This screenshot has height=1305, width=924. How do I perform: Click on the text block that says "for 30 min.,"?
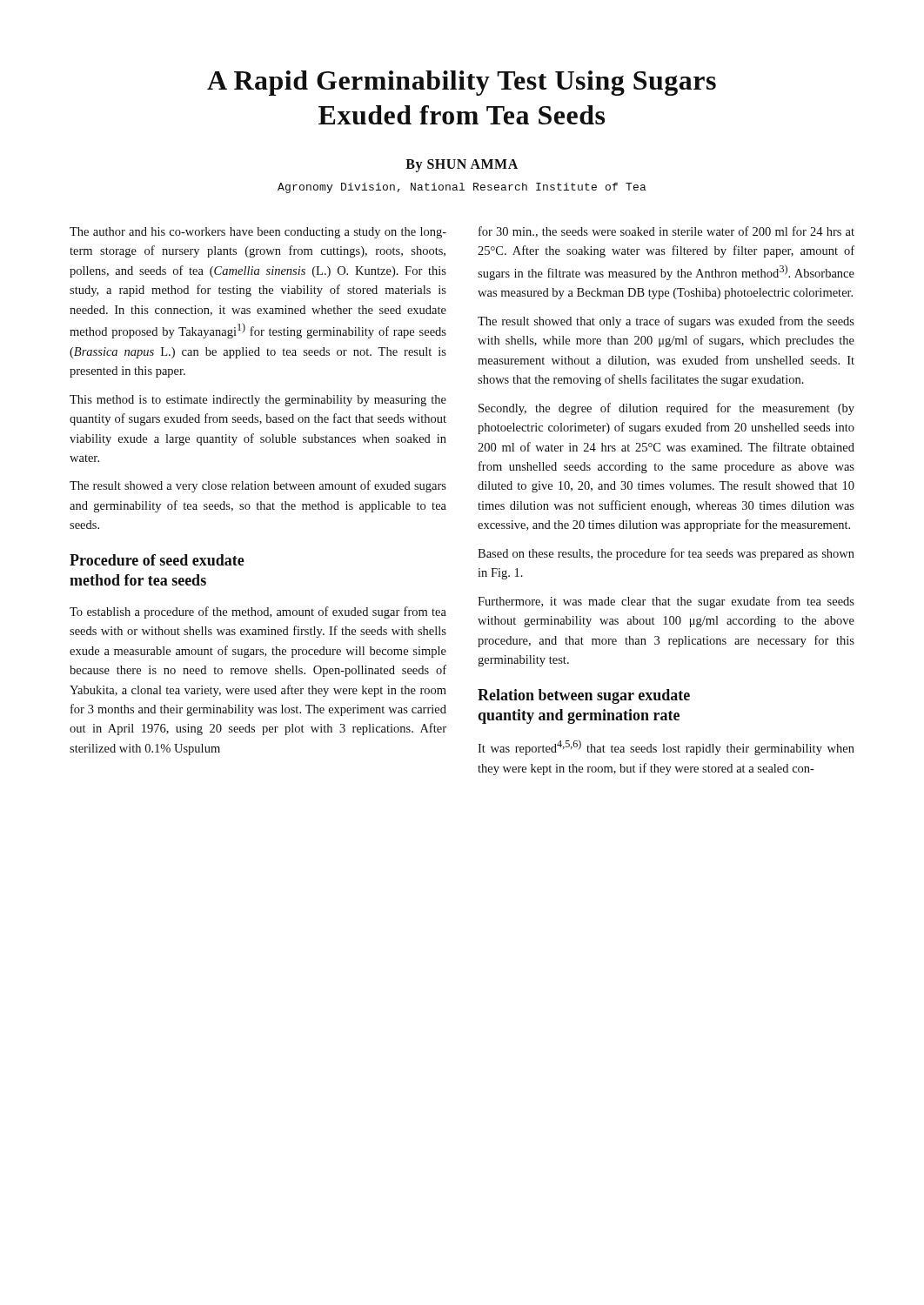coord(666,262)
